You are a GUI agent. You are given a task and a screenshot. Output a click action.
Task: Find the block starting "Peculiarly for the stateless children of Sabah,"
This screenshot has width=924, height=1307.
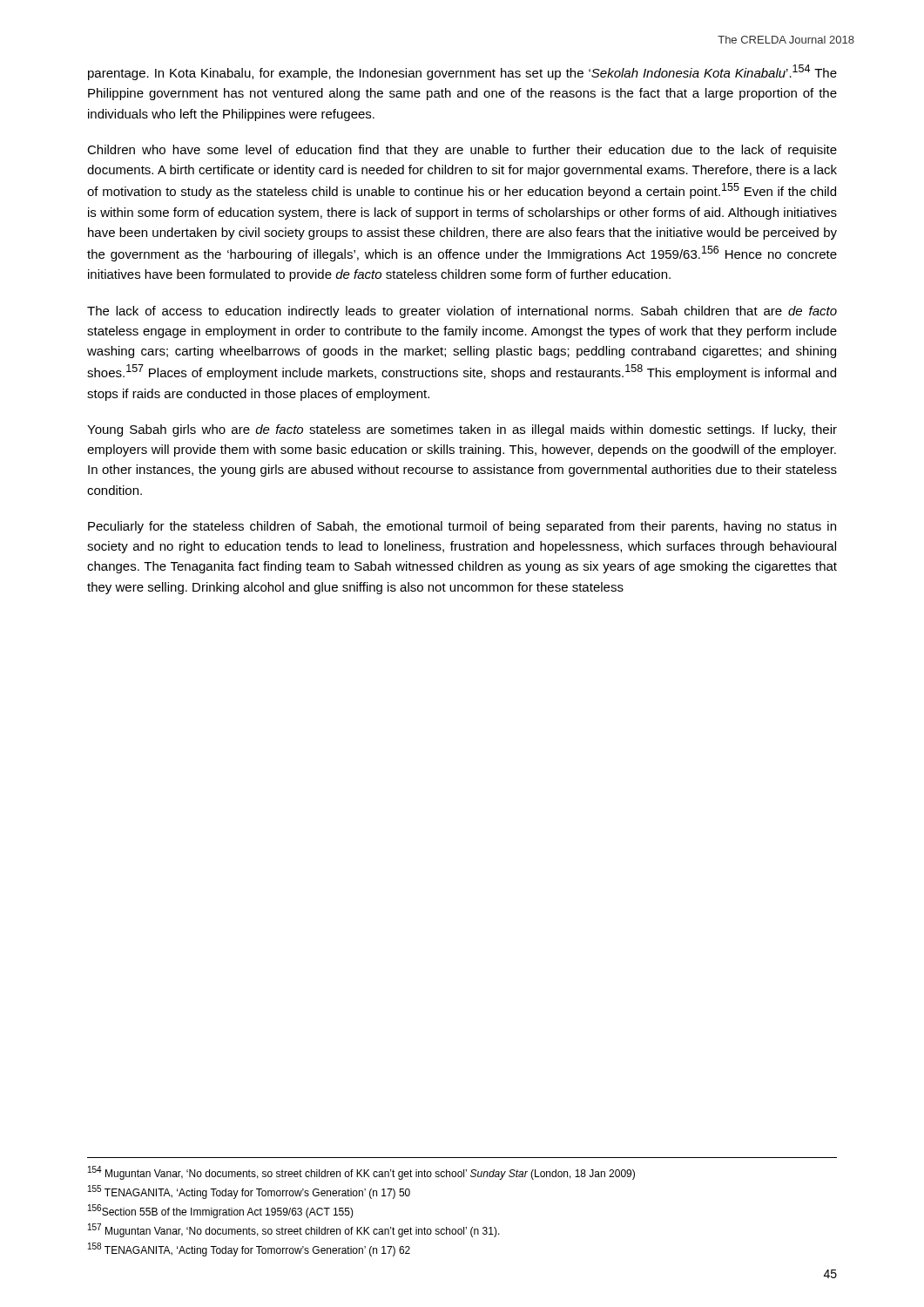(x=462, y=556)
